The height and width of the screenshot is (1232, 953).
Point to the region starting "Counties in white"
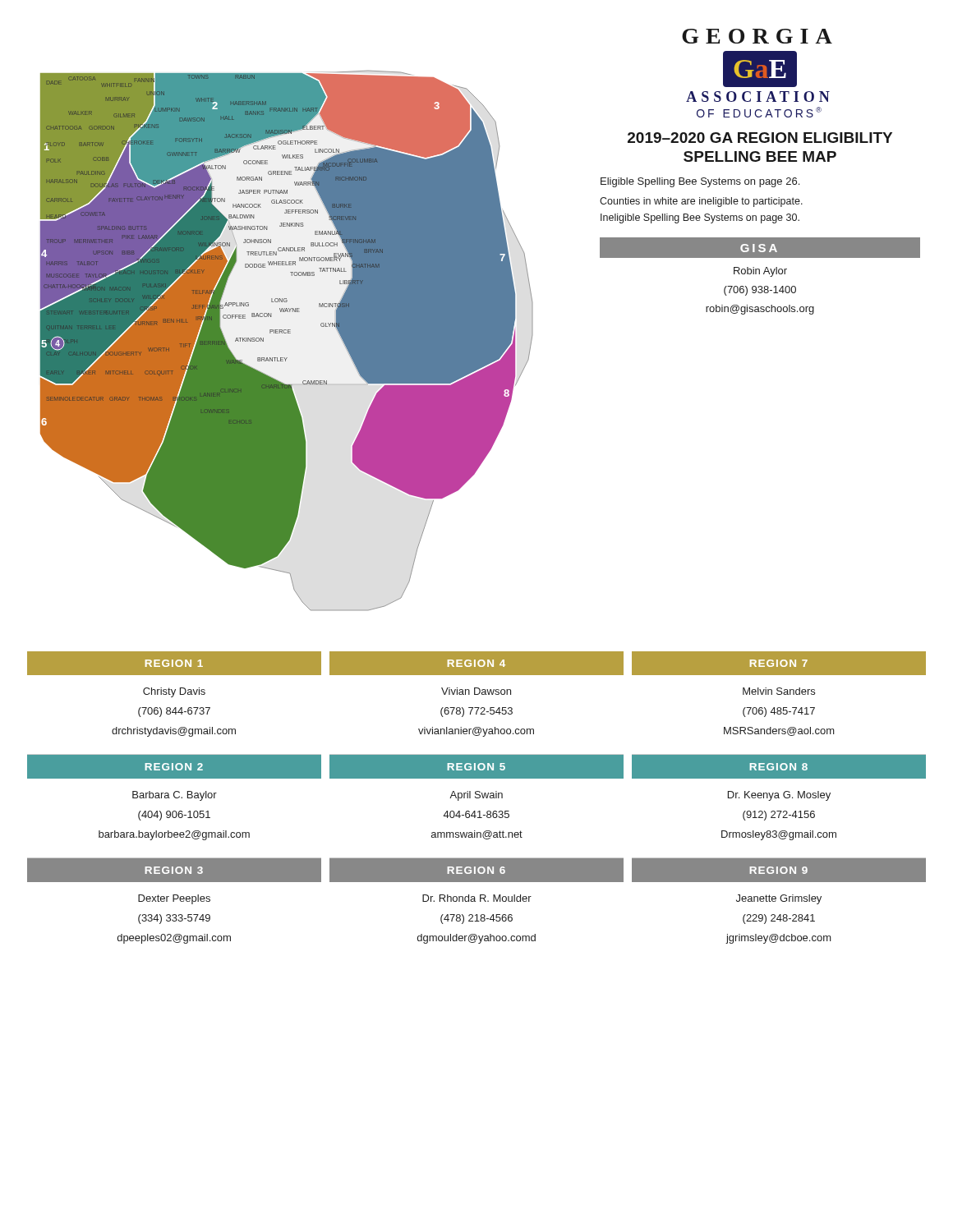tap(701, 209)
